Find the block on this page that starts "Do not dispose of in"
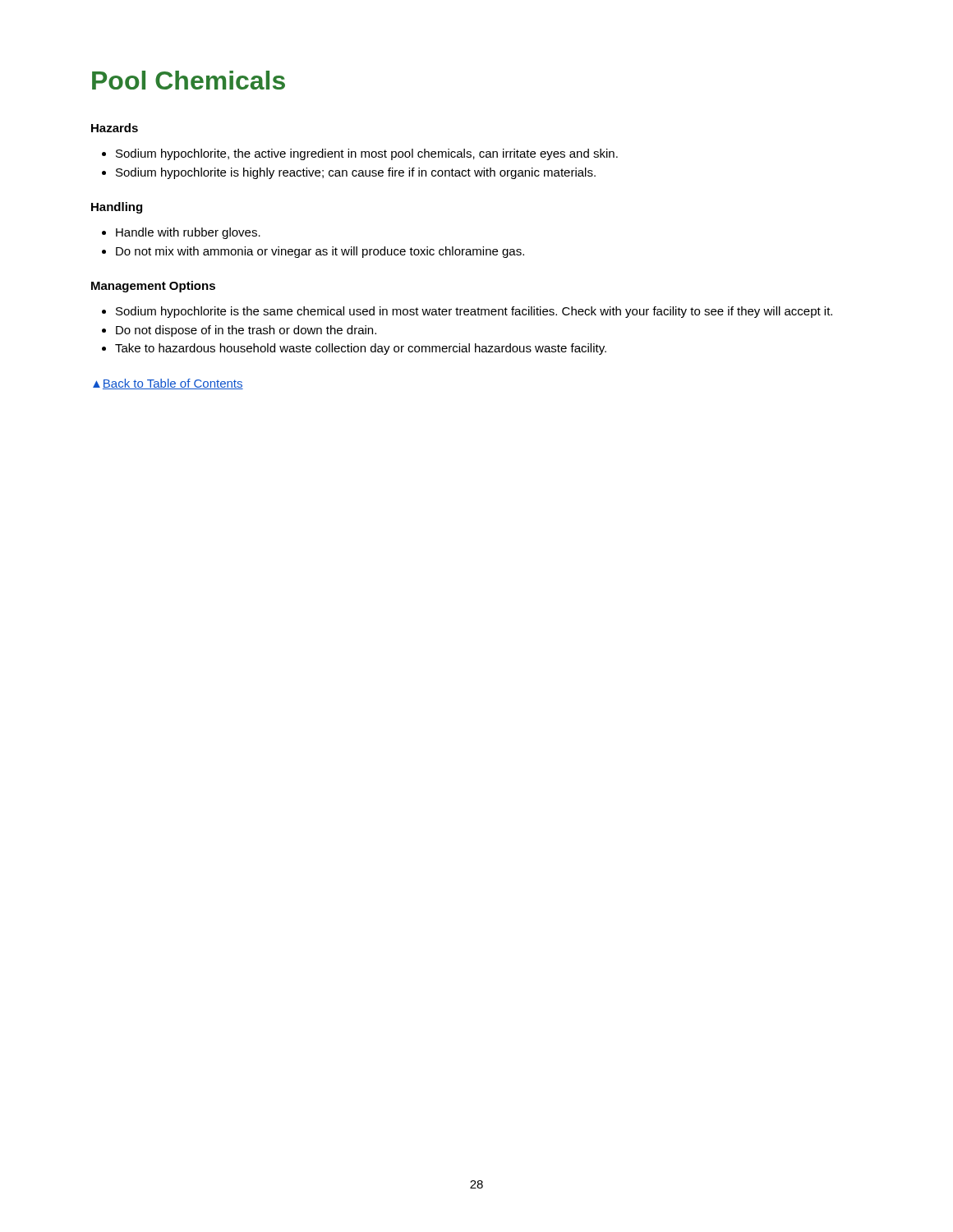 (239, 331)
